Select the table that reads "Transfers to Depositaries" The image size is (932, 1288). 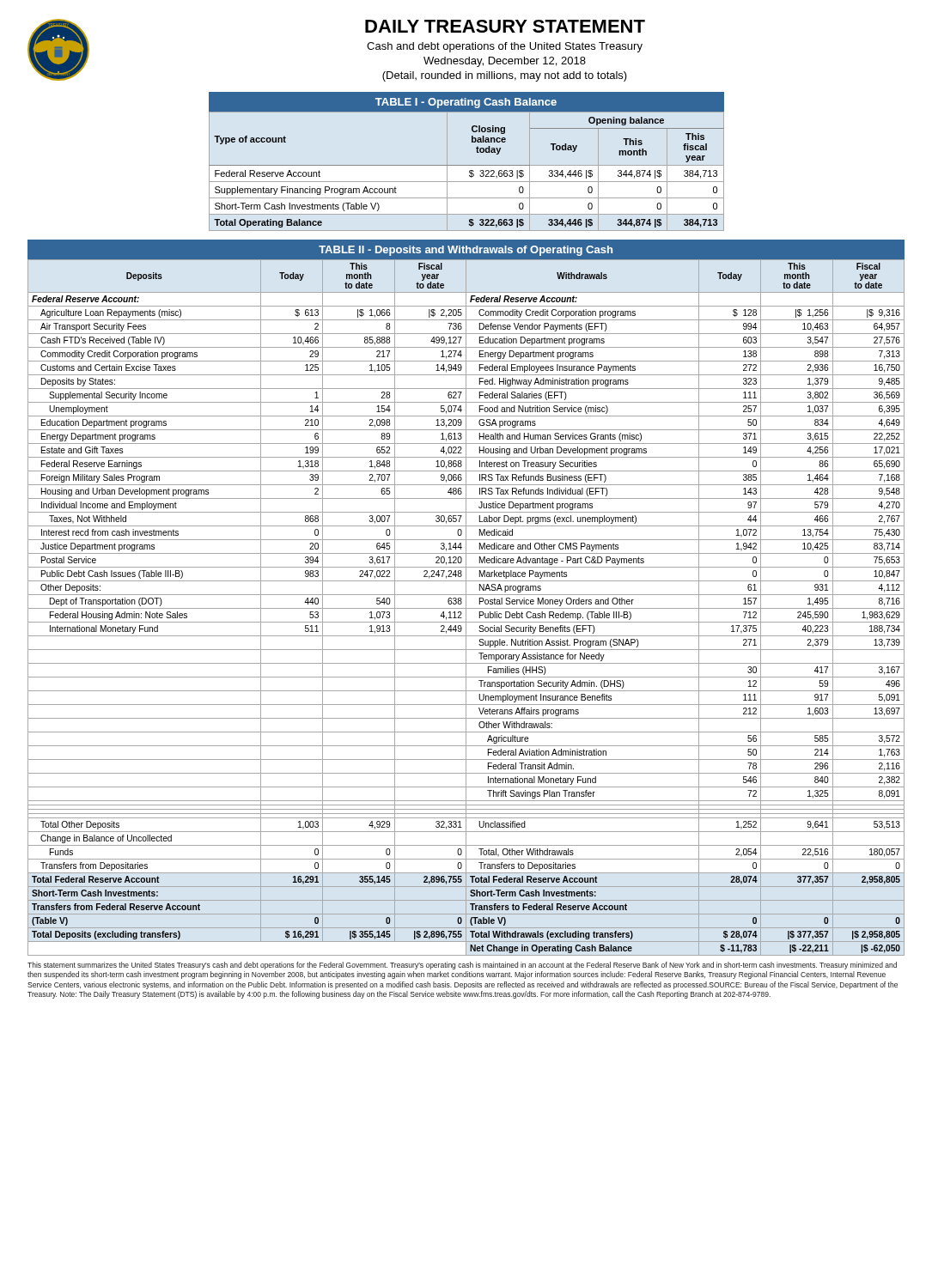tap(466, 598)
